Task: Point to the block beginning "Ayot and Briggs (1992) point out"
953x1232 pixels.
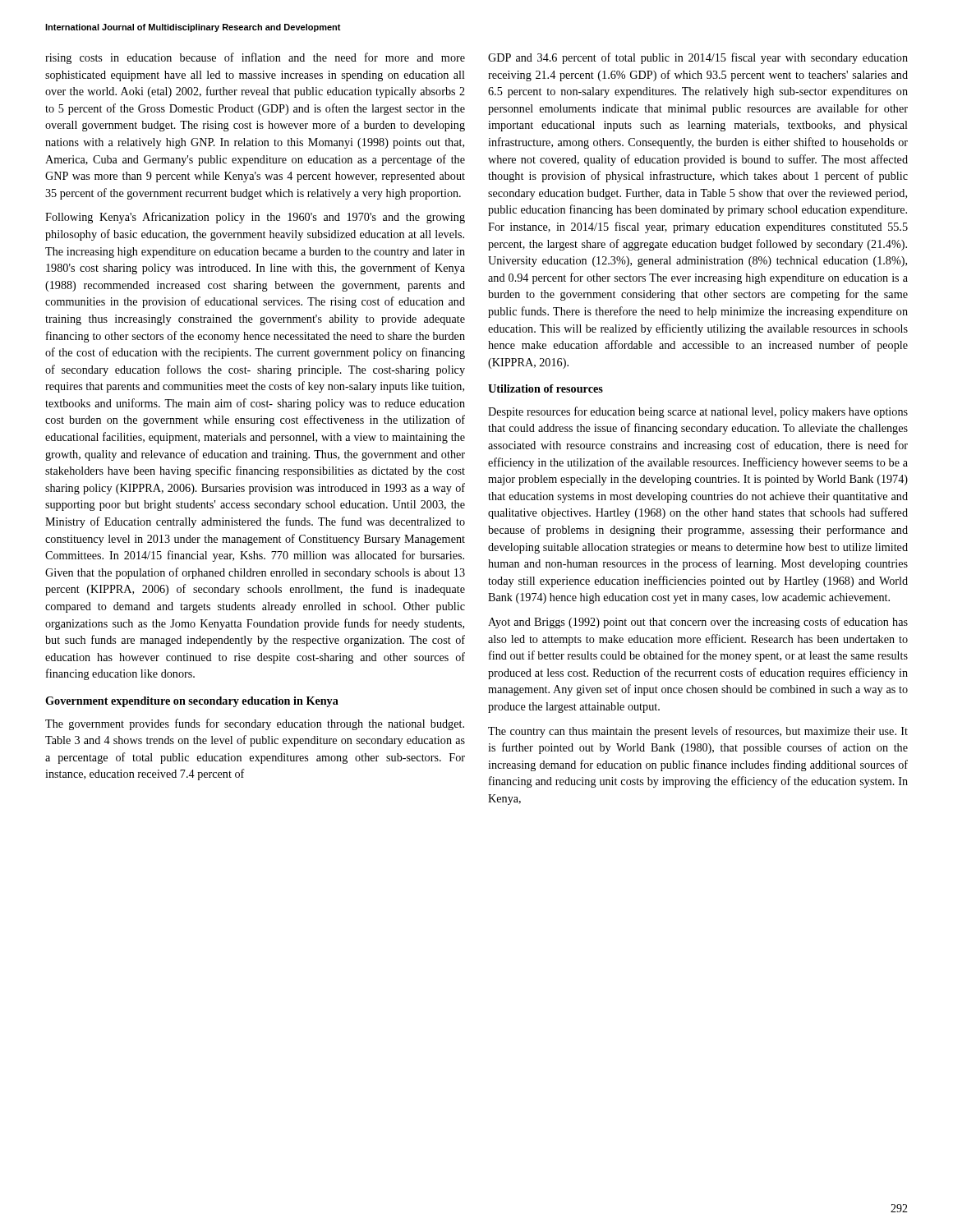Action: pyautogui.click(x=698, y=664)
